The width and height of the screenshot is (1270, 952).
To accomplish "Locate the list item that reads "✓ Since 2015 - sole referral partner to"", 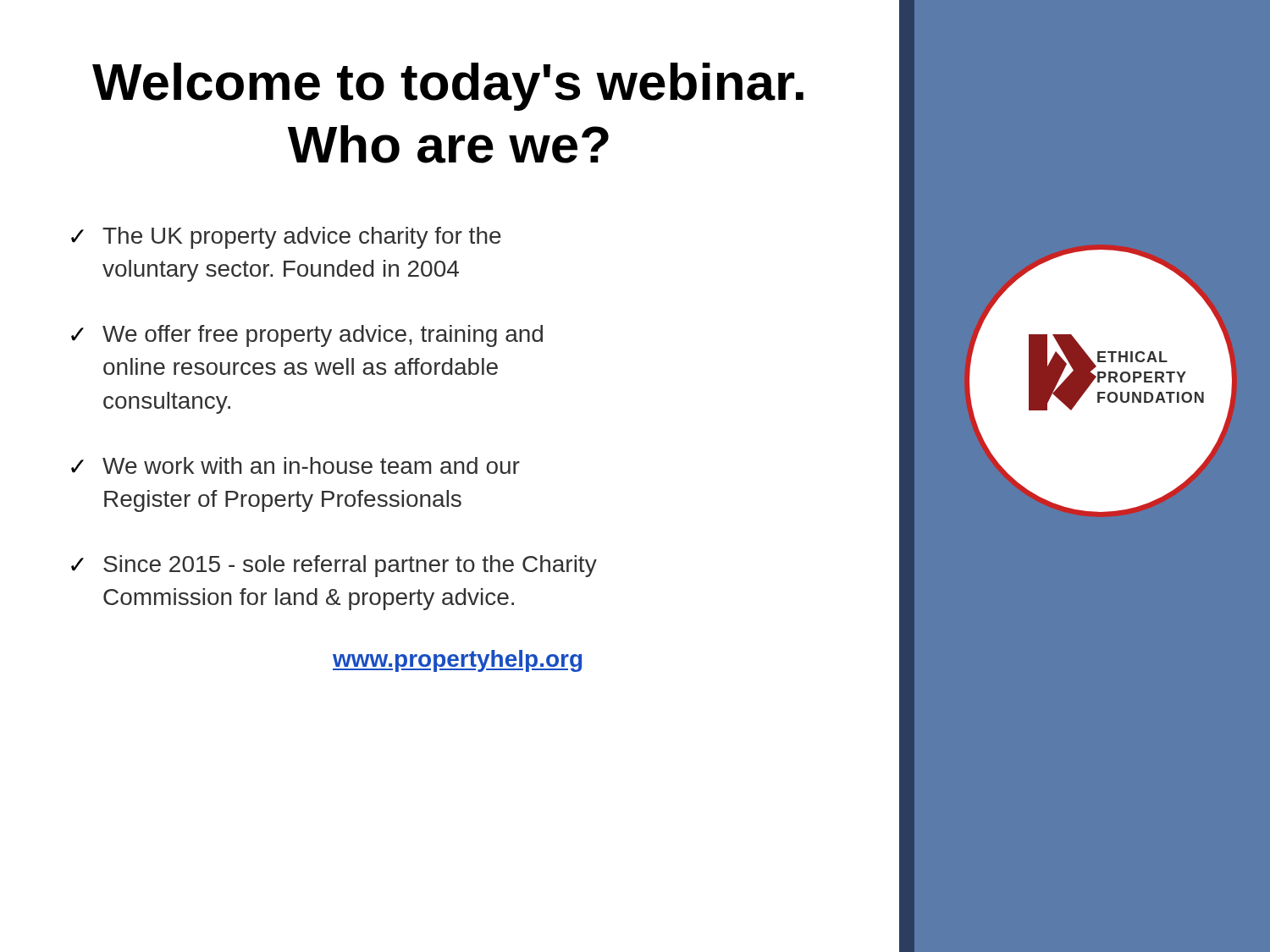I will [332, 581].
